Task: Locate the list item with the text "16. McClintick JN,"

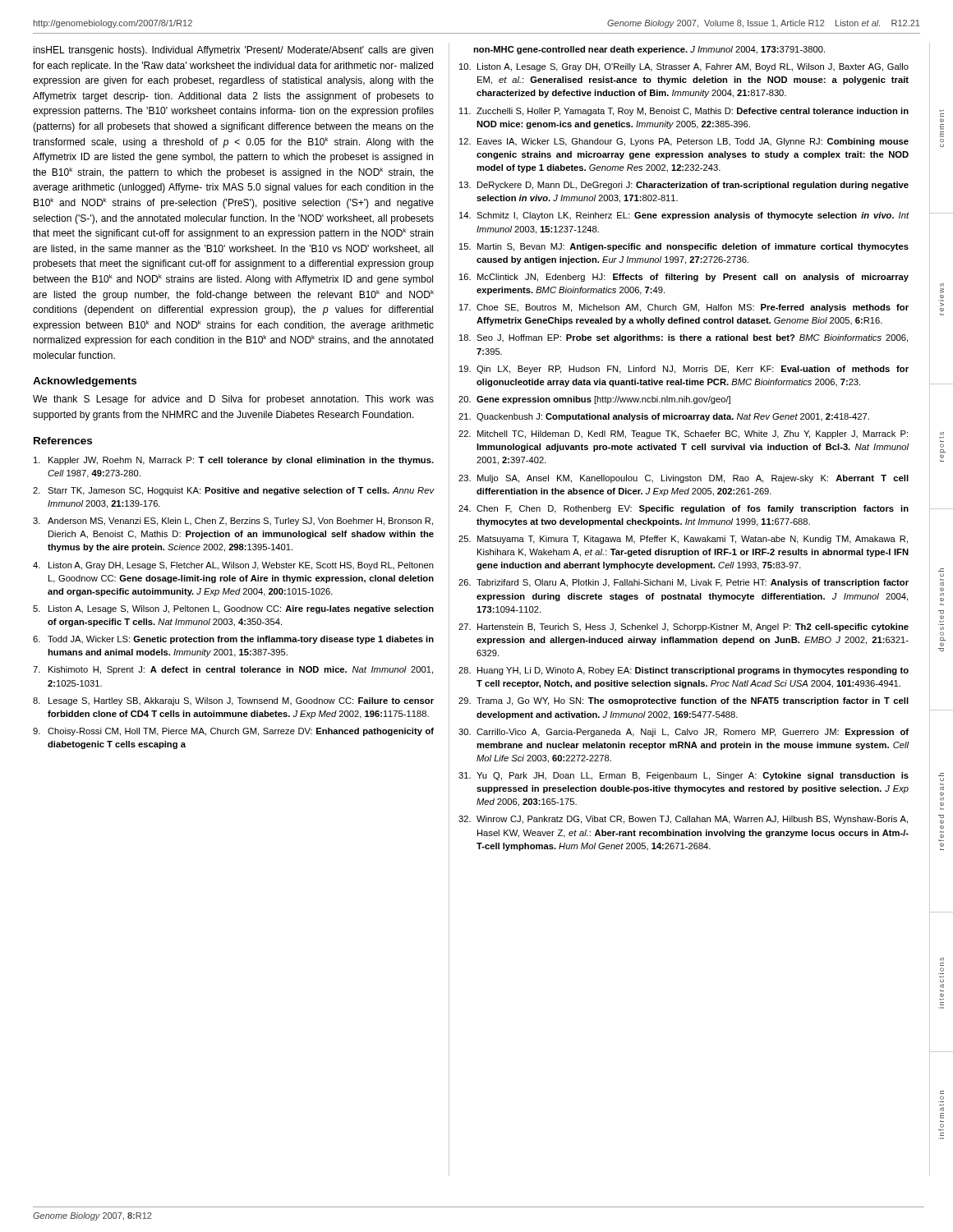Action: [683, 283]
